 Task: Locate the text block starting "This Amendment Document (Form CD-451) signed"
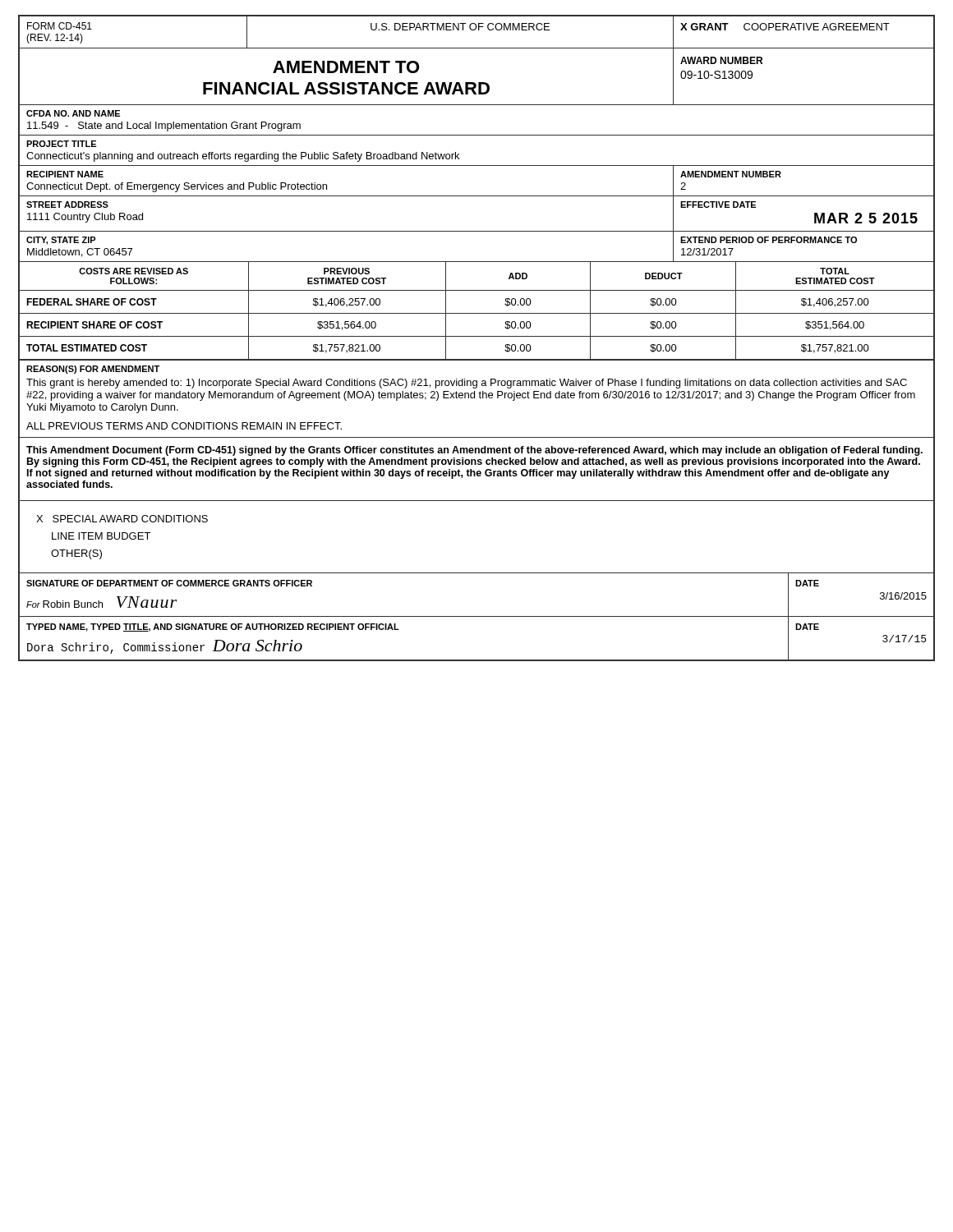click(476, 467)
